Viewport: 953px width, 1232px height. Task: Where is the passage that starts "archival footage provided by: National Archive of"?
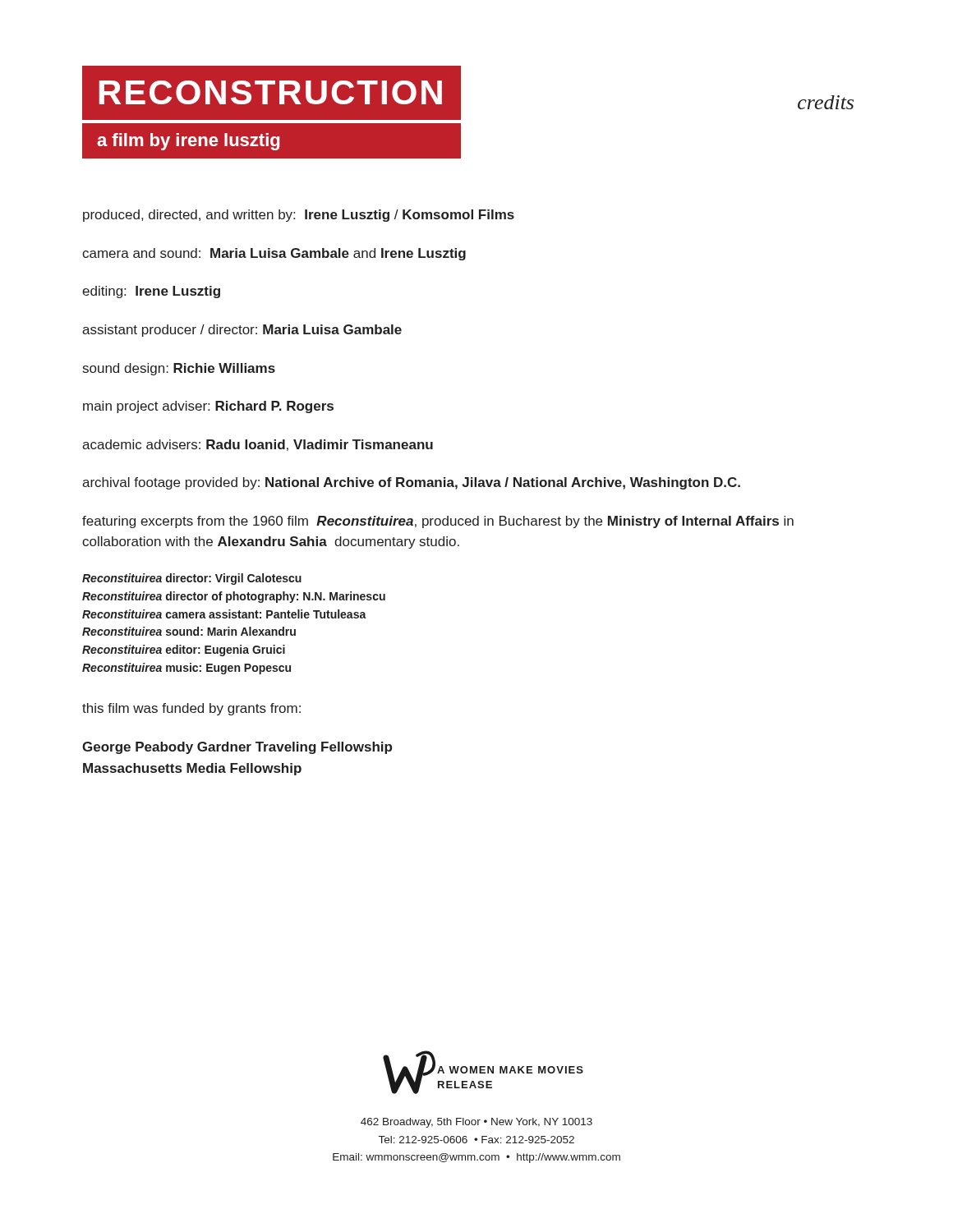412,483
